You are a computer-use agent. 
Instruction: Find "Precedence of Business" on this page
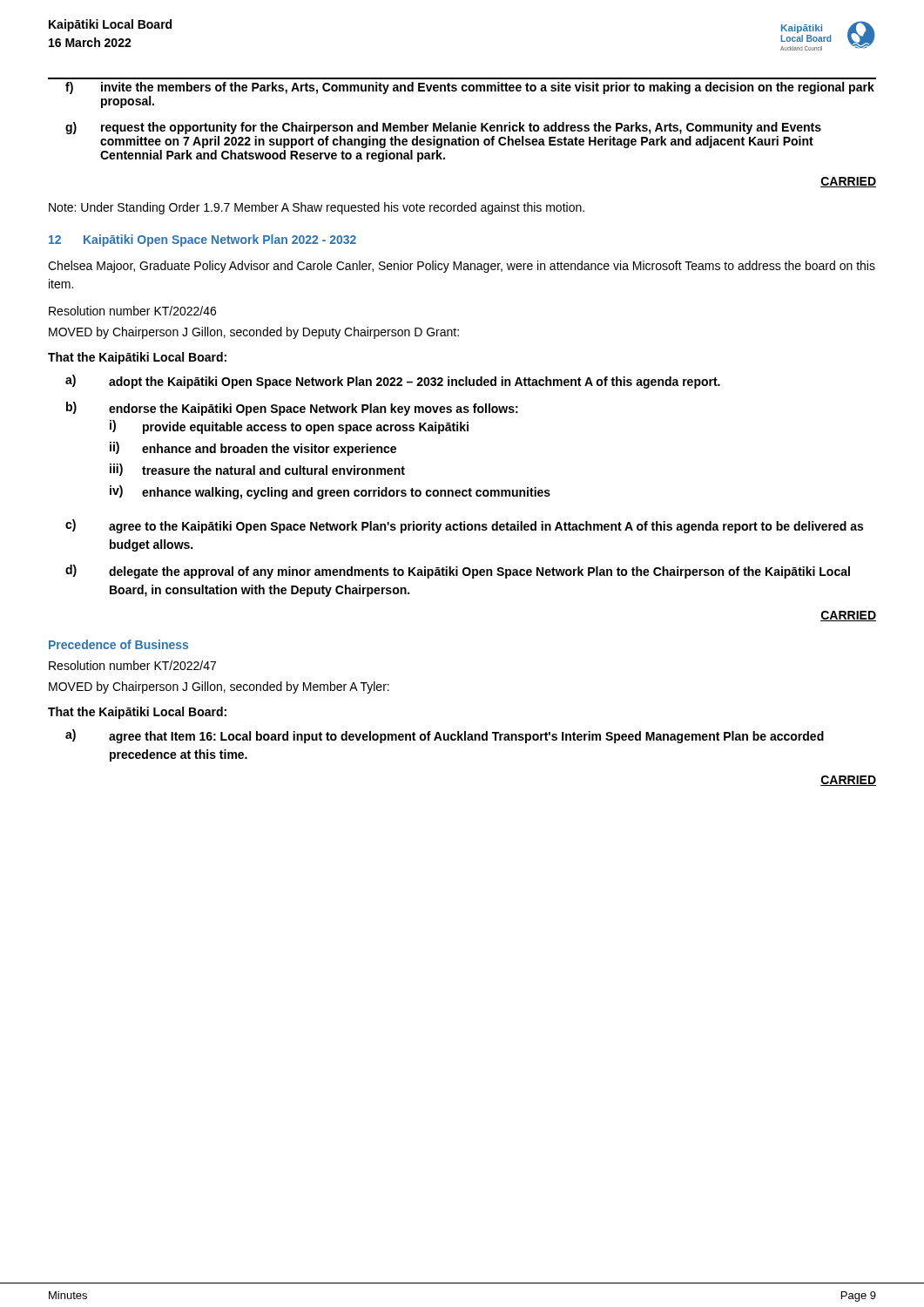118,645
